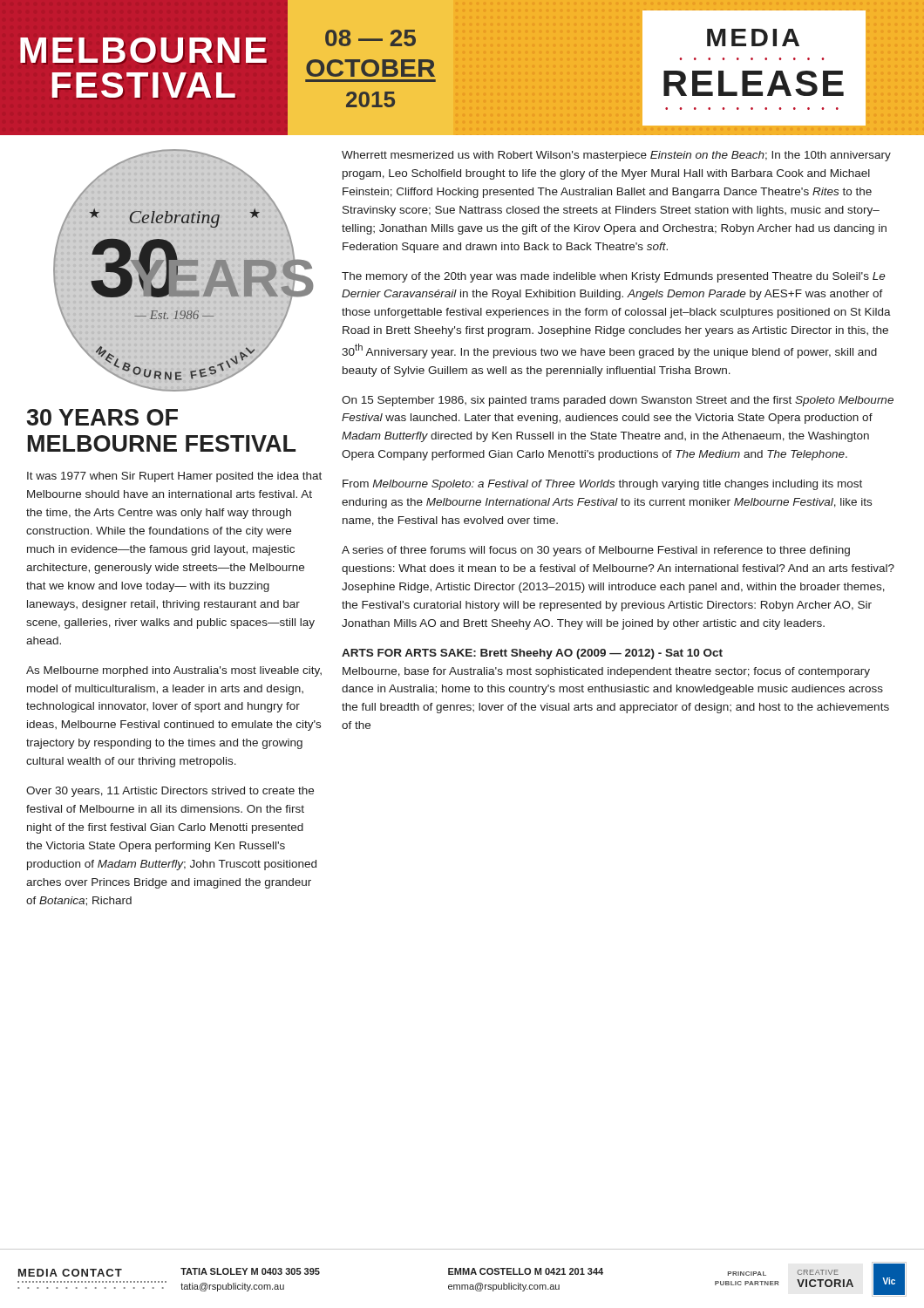Navigate to the text block starting "ARTS FOR ARTS SAKE: Brett Sheehy AO"
Screen dimensions: 1308x924
615,689
